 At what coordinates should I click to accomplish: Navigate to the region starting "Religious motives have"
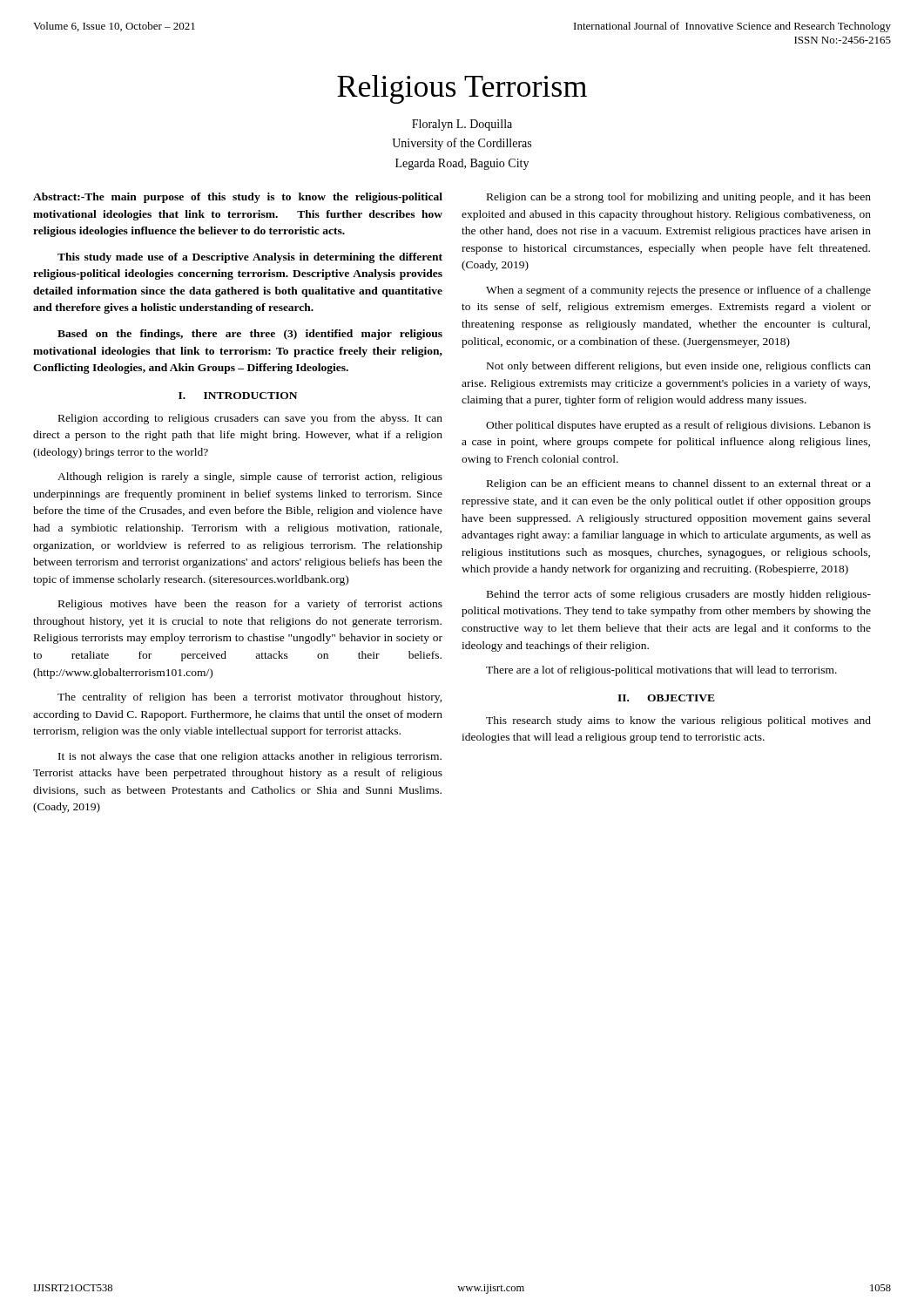[238, 638]
